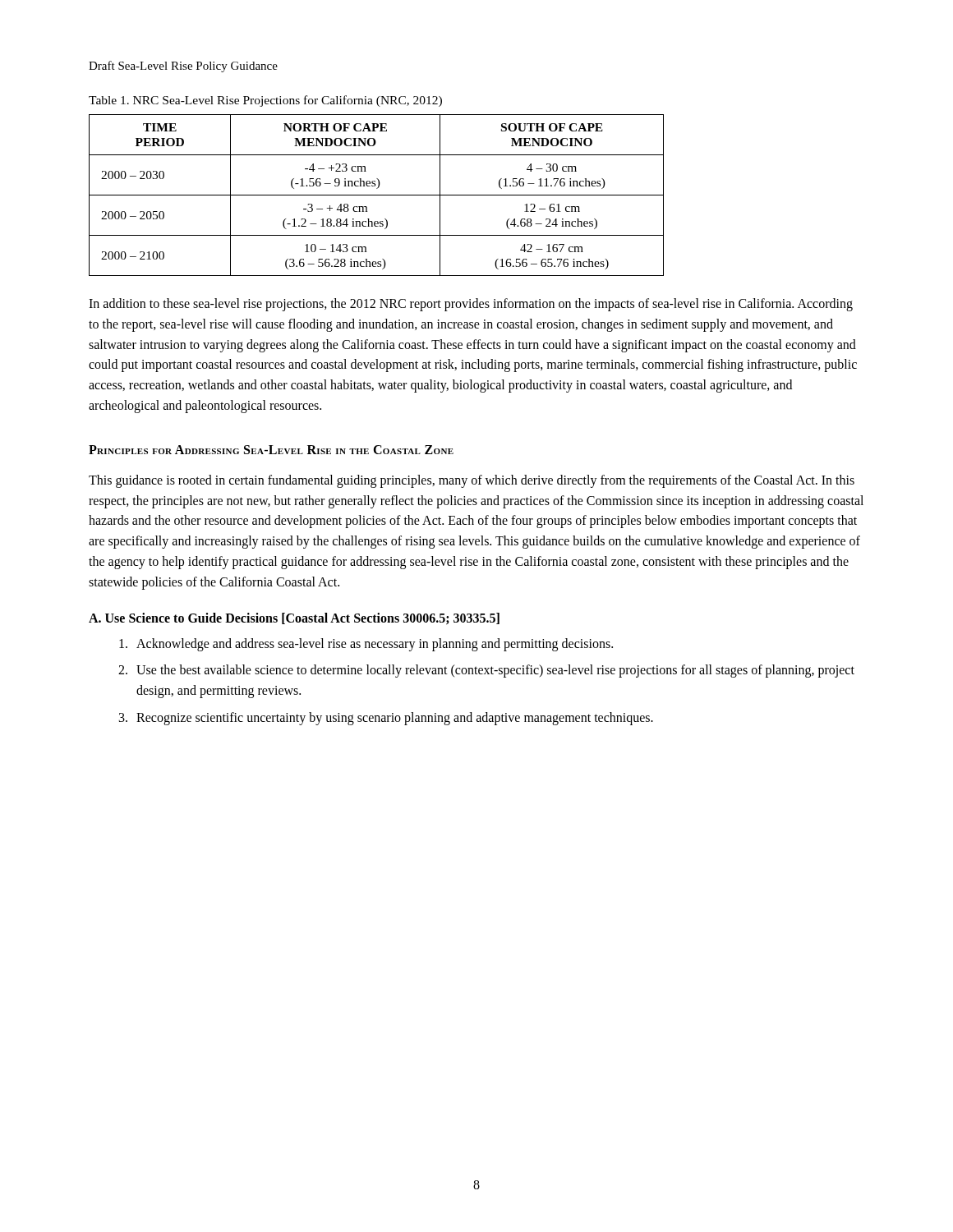This screenshot has width=953, height=1232.
Task: Click on the region starting "3. Recognize scientific uncertainty by"
Action: pyautogui.click(x=491, y=718)
